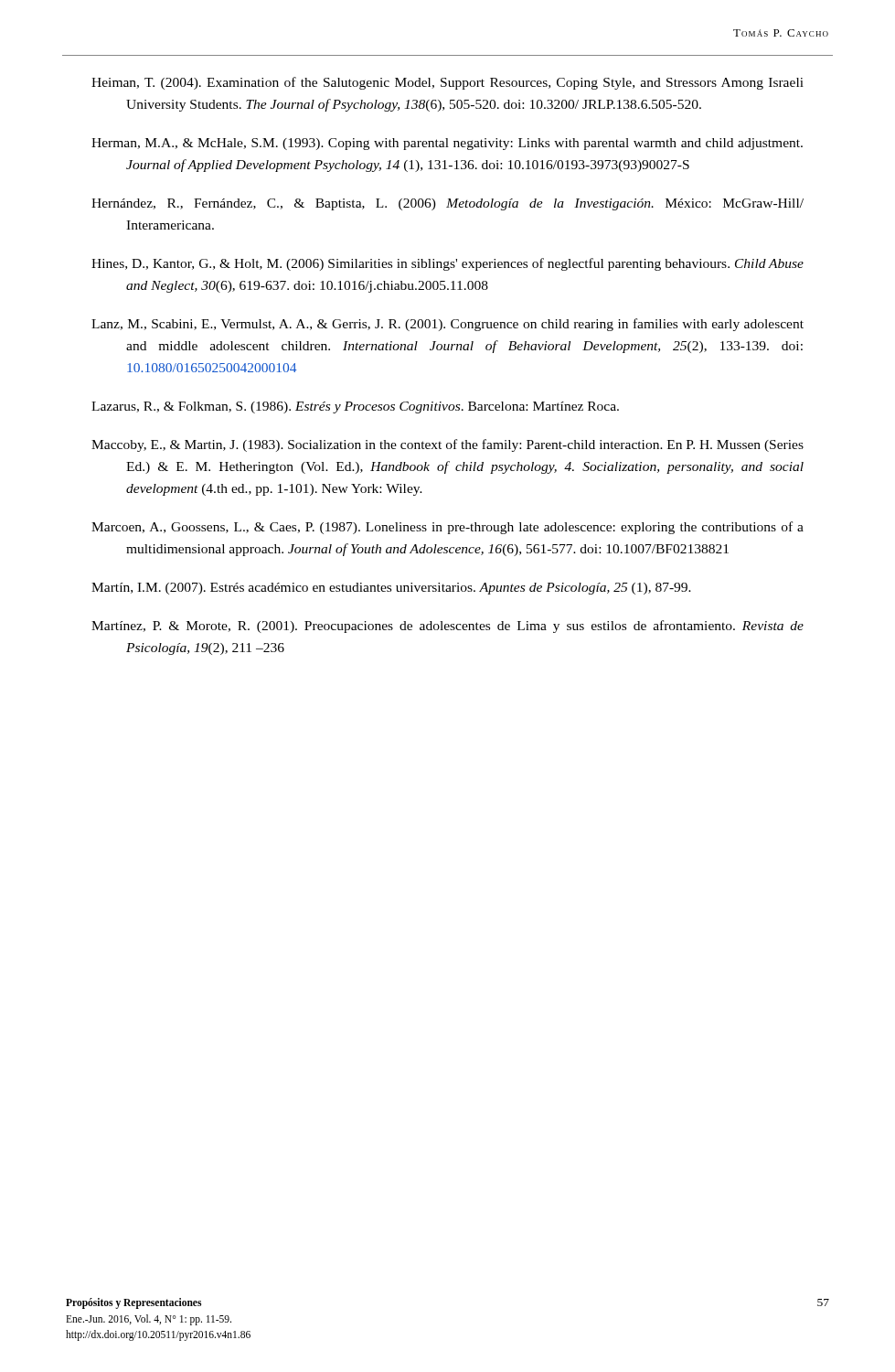Click on the list item containing "Hernández, R., Fernández,"
The width and height of the screenshot is (895, 1372).
pyautogui.click(x=448, y=214)
